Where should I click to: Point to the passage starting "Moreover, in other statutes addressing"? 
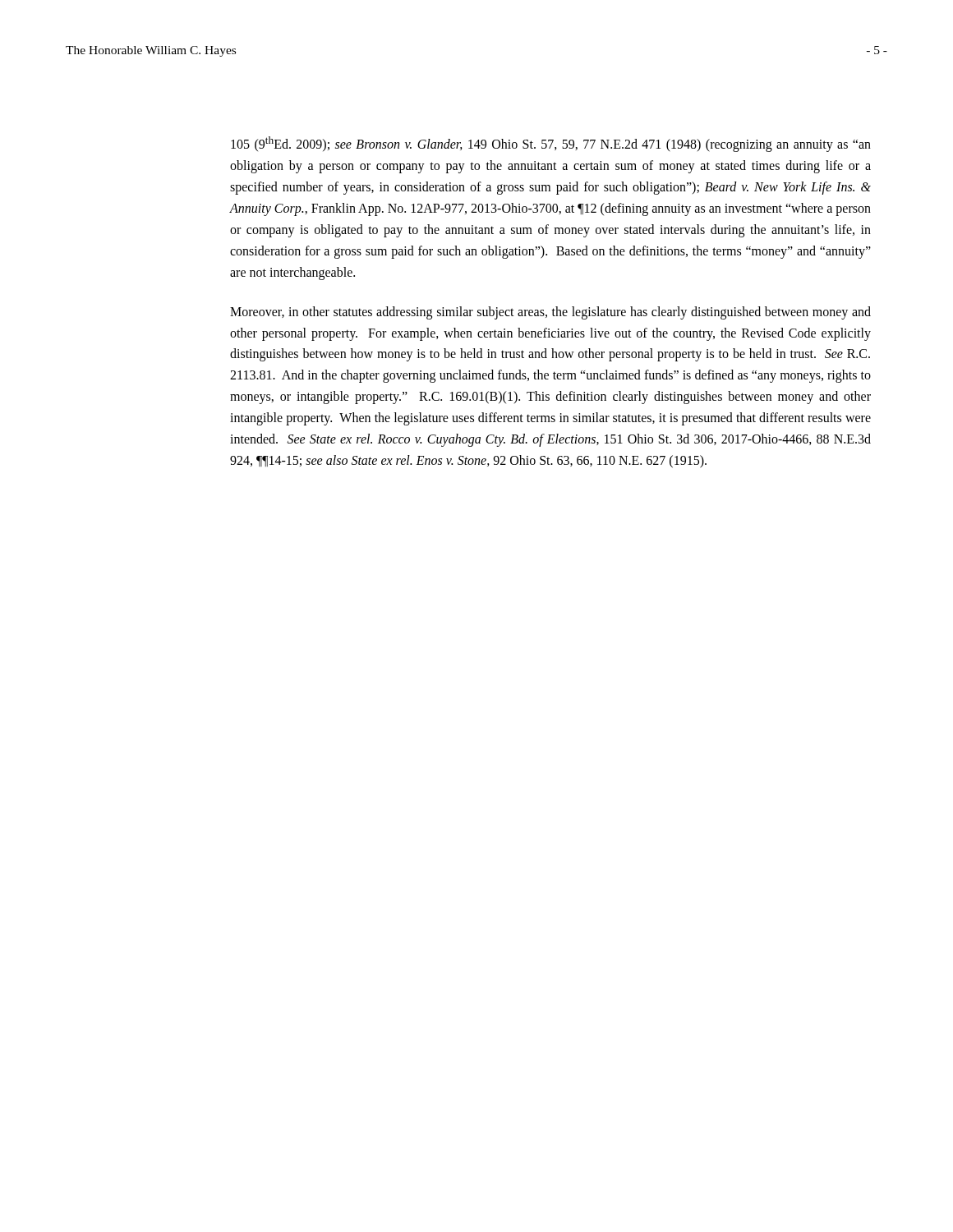550,386
